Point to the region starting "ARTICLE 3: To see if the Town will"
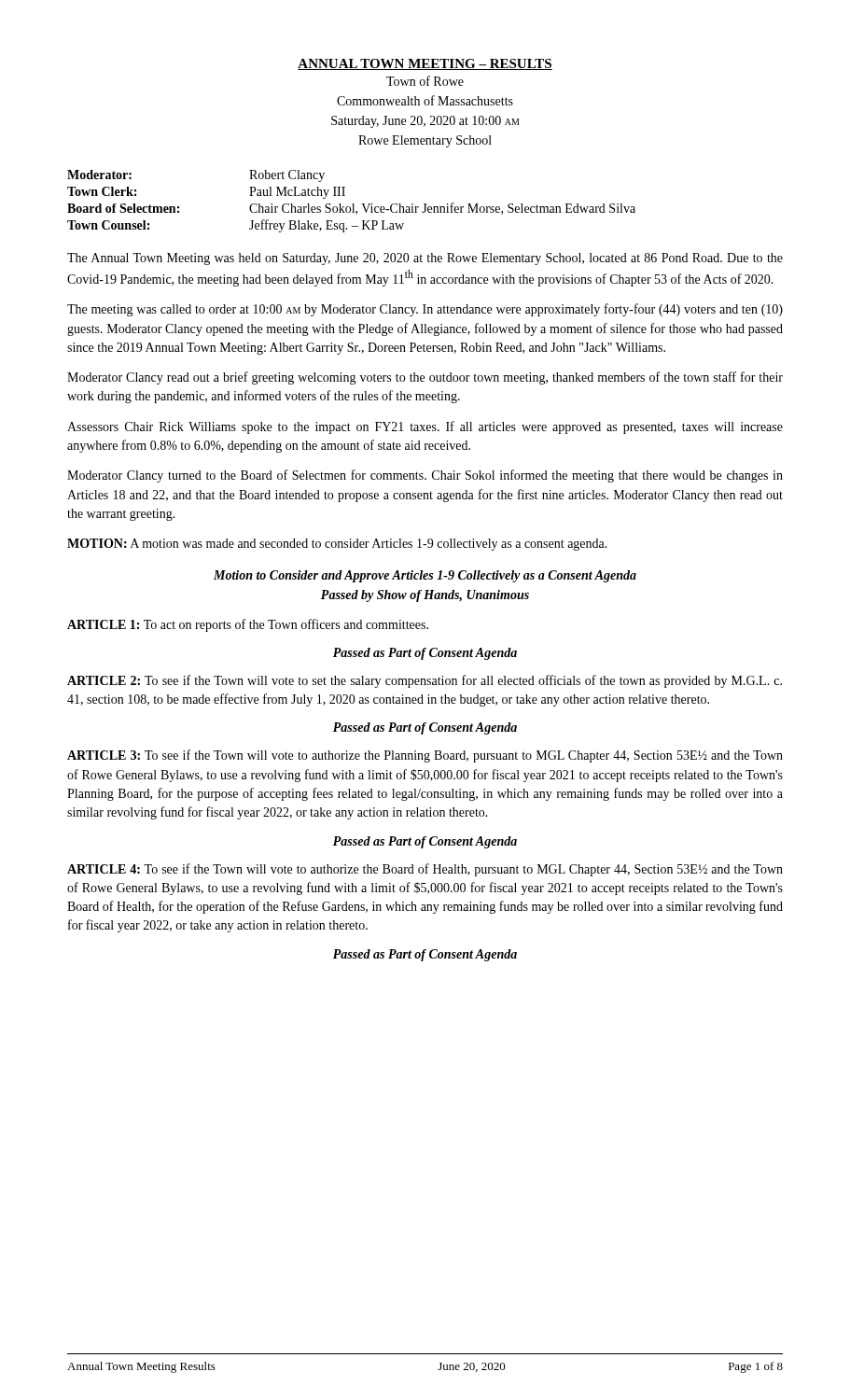This screenshot has height=1400, width=850. pos(425,784)
